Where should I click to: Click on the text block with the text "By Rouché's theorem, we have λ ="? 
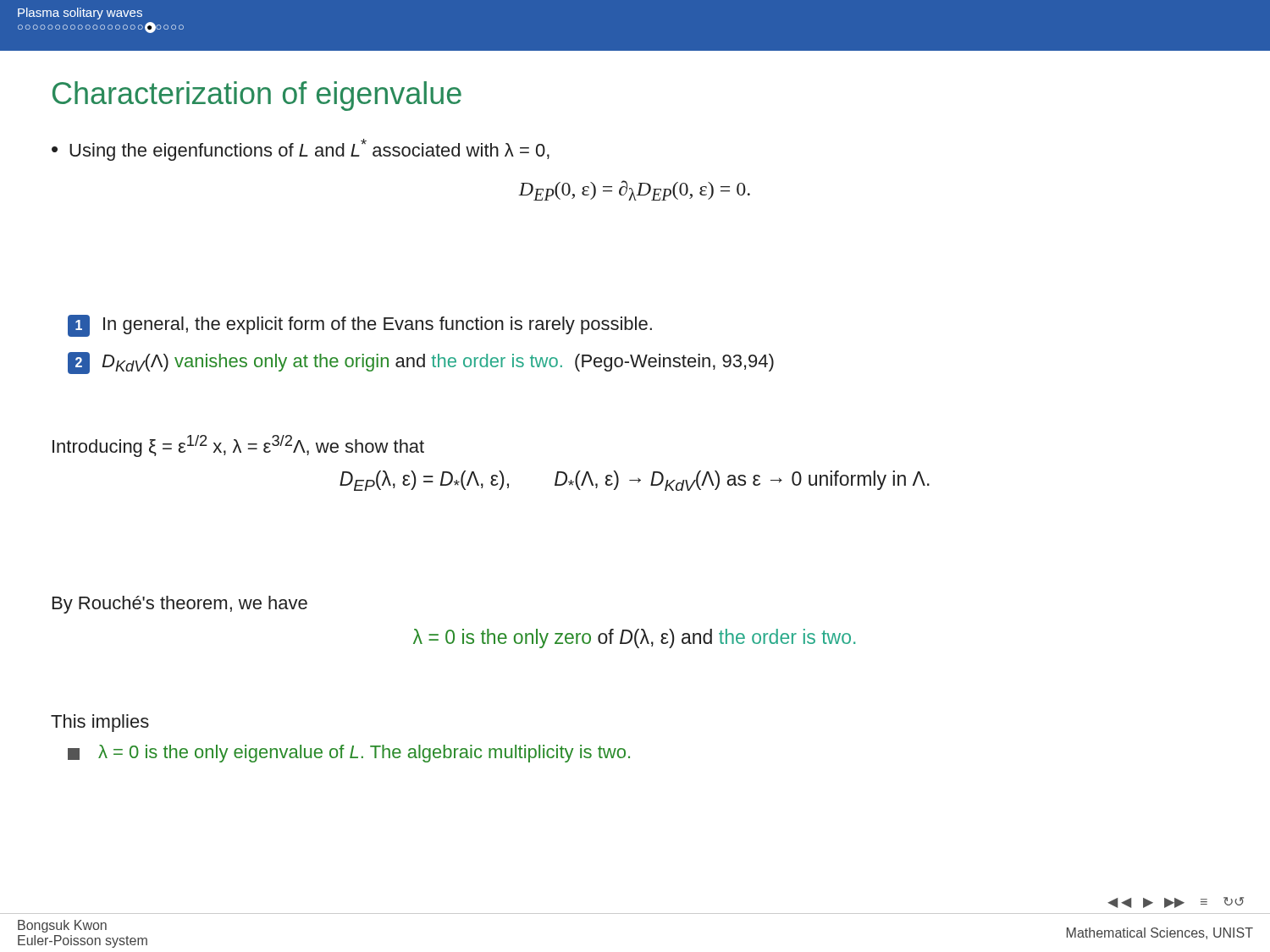(x=635, y=621)
